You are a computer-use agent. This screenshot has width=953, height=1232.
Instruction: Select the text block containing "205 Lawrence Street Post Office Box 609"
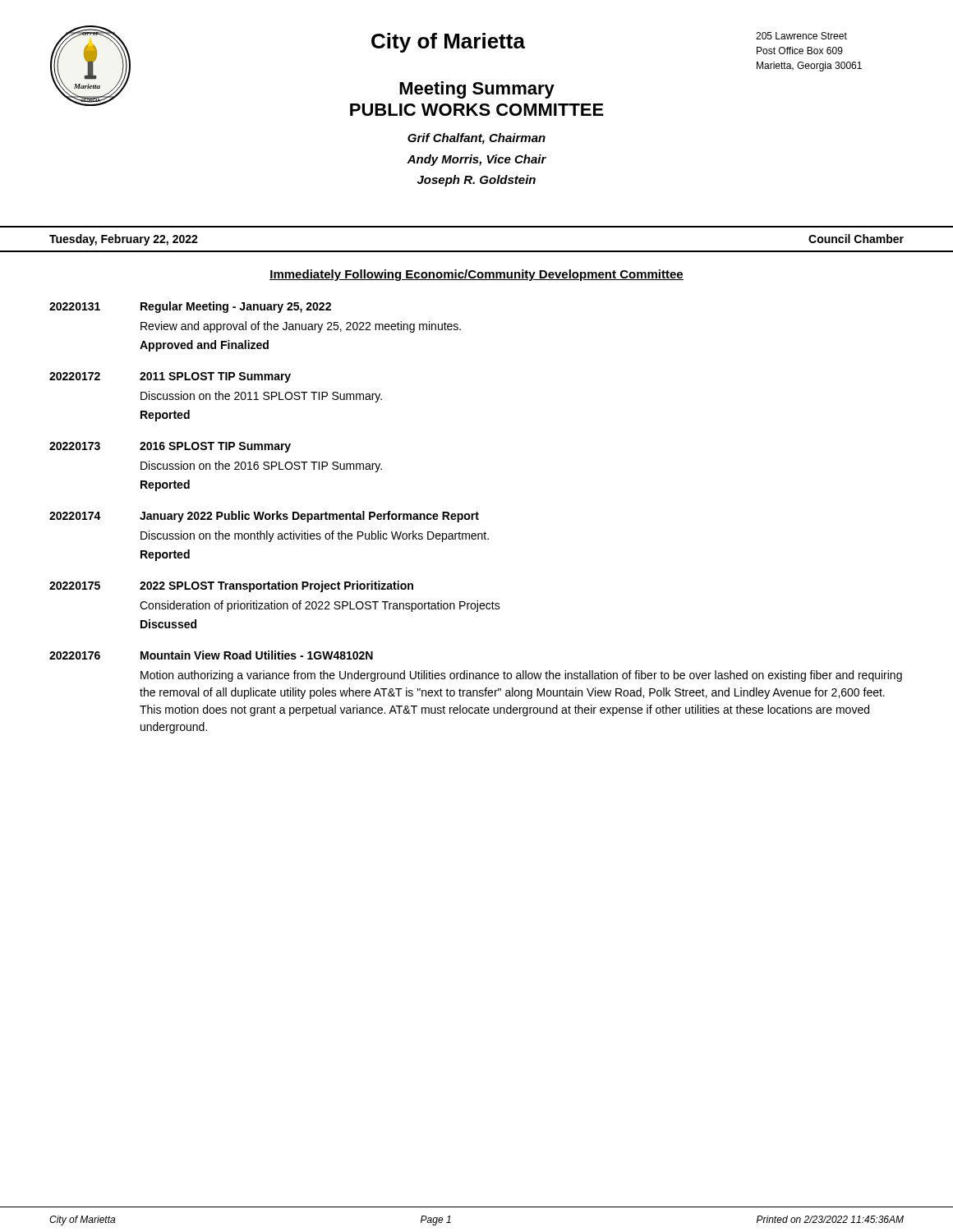click(809, 51)
